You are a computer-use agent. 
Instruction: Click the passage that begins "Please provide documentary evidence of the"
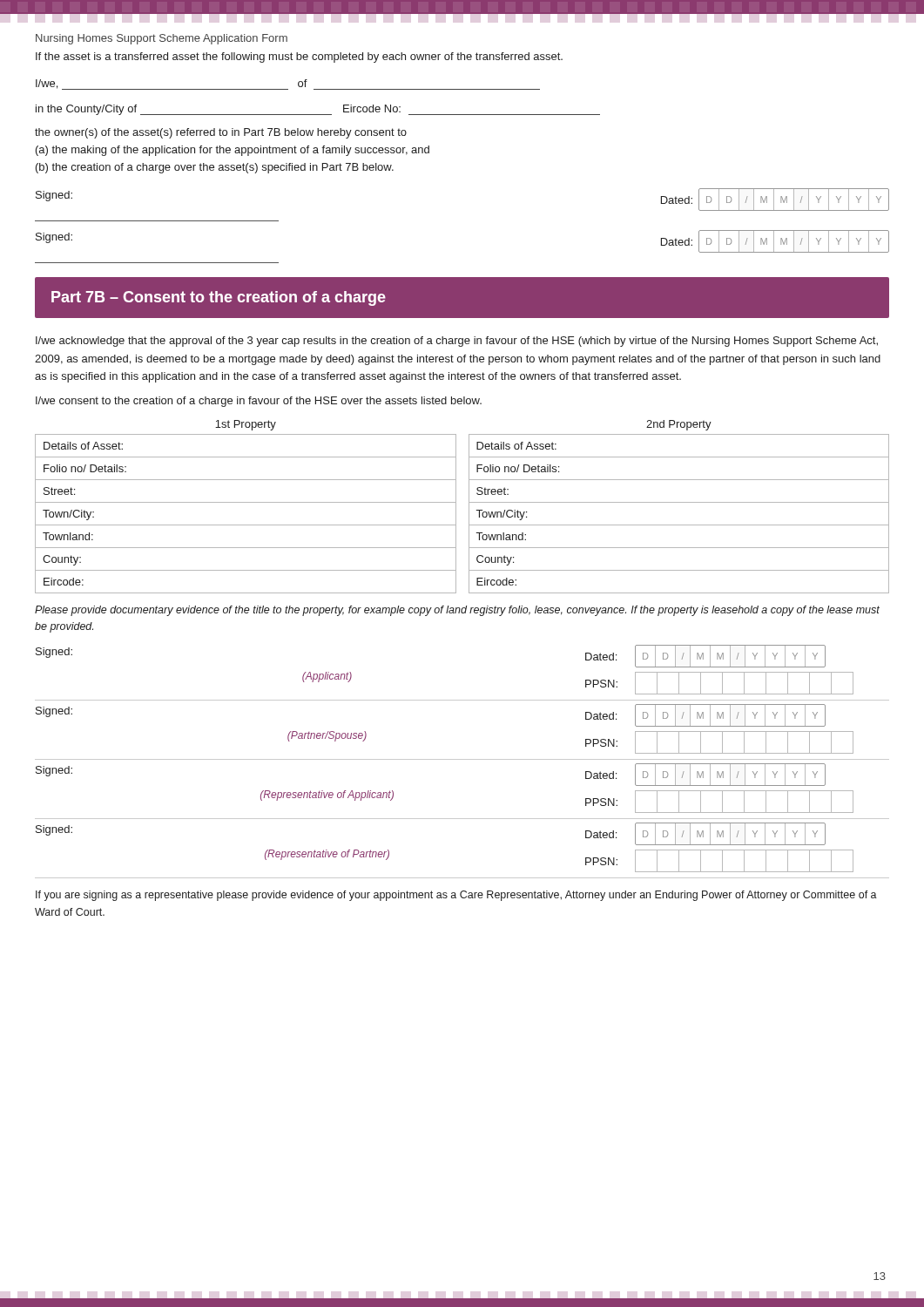click(457, 618)
